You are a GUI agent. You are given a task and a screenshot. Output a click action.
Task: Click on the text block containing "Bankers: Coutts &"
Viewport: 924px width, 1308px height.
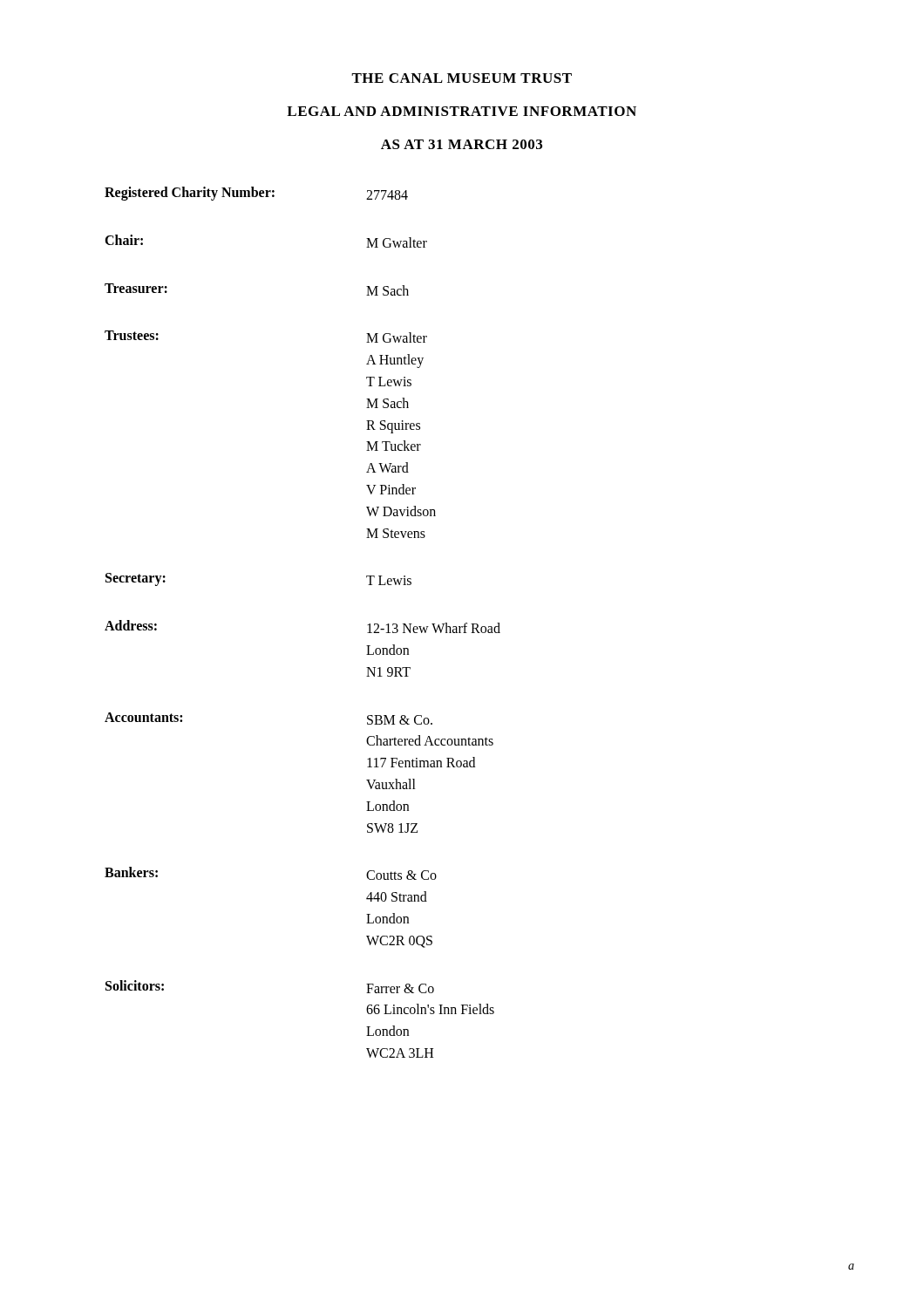pos(128,873)
